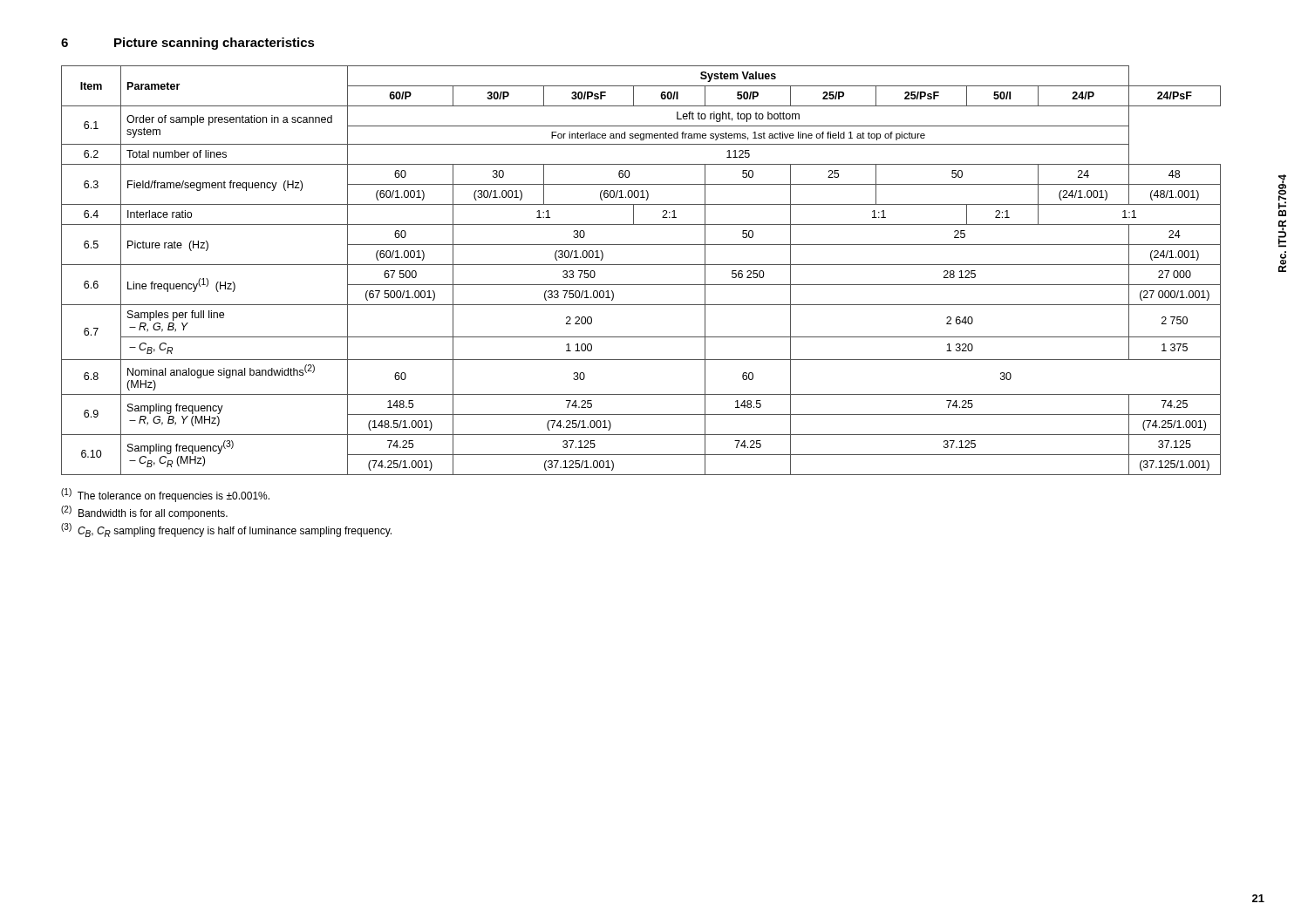This screenshot has height=924, width=1308.
Task: Find the block starting "6Picture scanning characteristics"
Action: click(188, 42)
